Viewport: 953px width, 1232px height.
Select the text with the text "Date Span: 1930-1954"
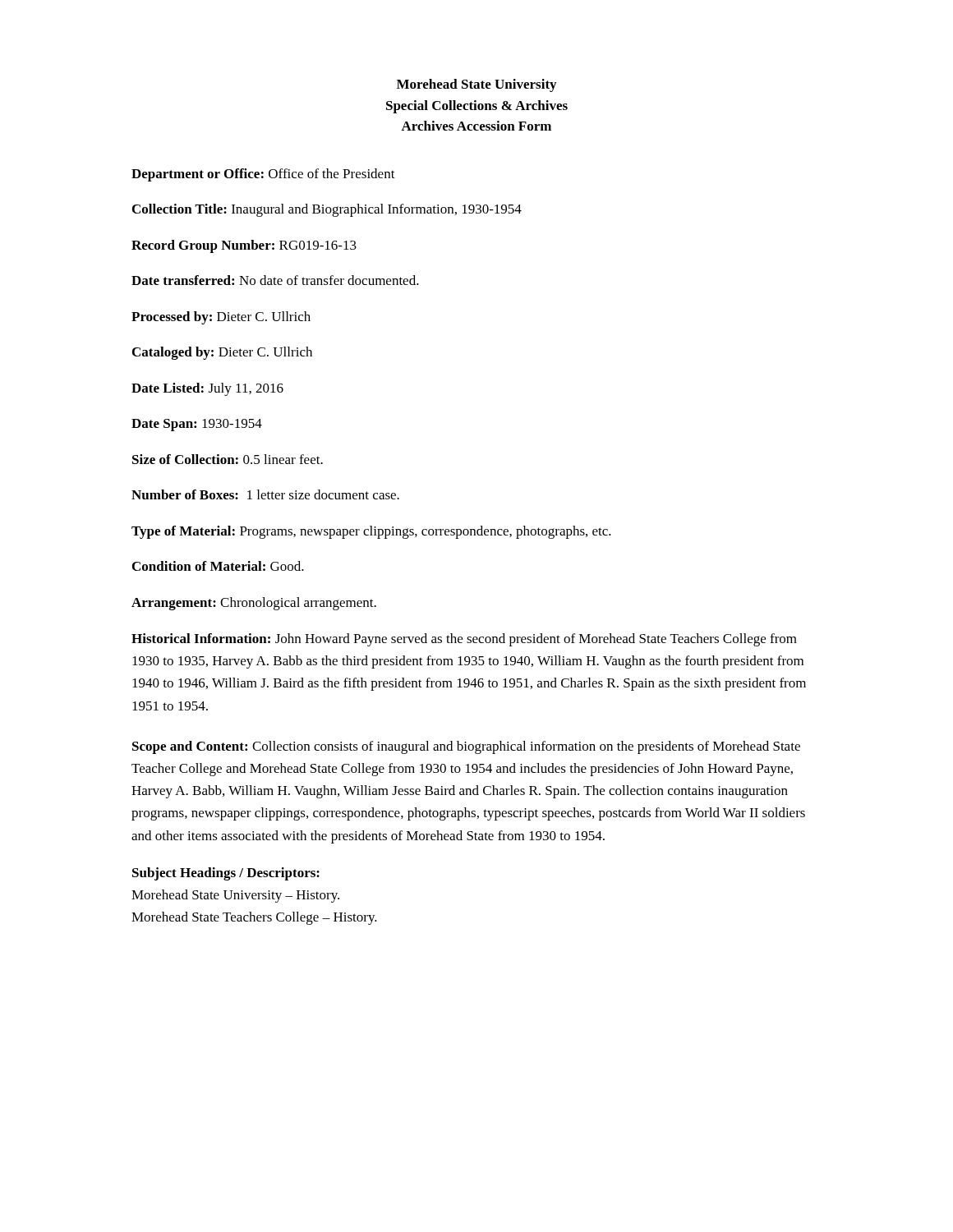(x=197, y=423)
